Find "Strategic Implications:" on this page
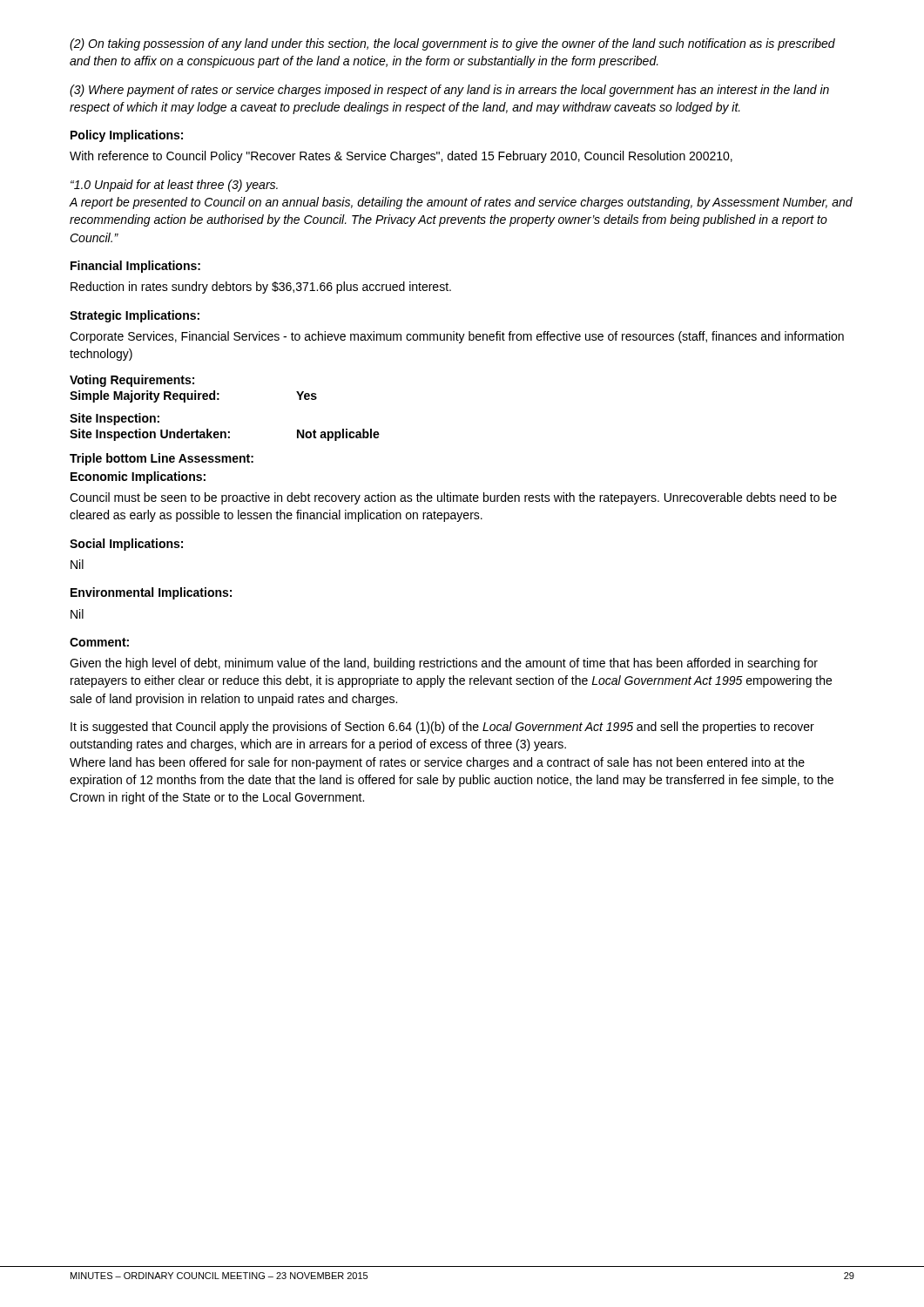The image size is (924, 1307). 135,316
